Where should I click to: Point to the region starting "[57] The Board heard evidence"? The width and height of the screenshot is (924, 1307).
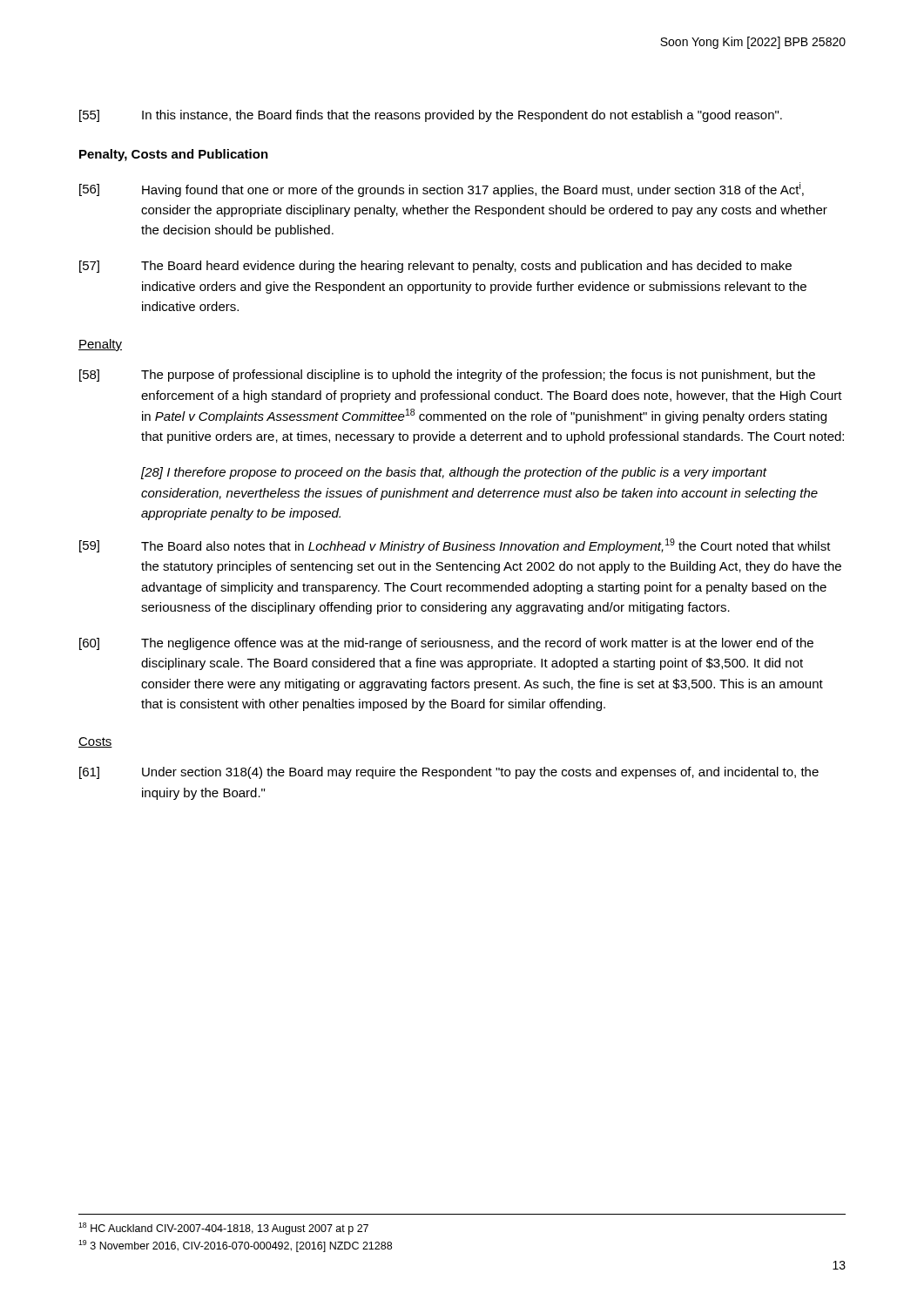point(462,286)
